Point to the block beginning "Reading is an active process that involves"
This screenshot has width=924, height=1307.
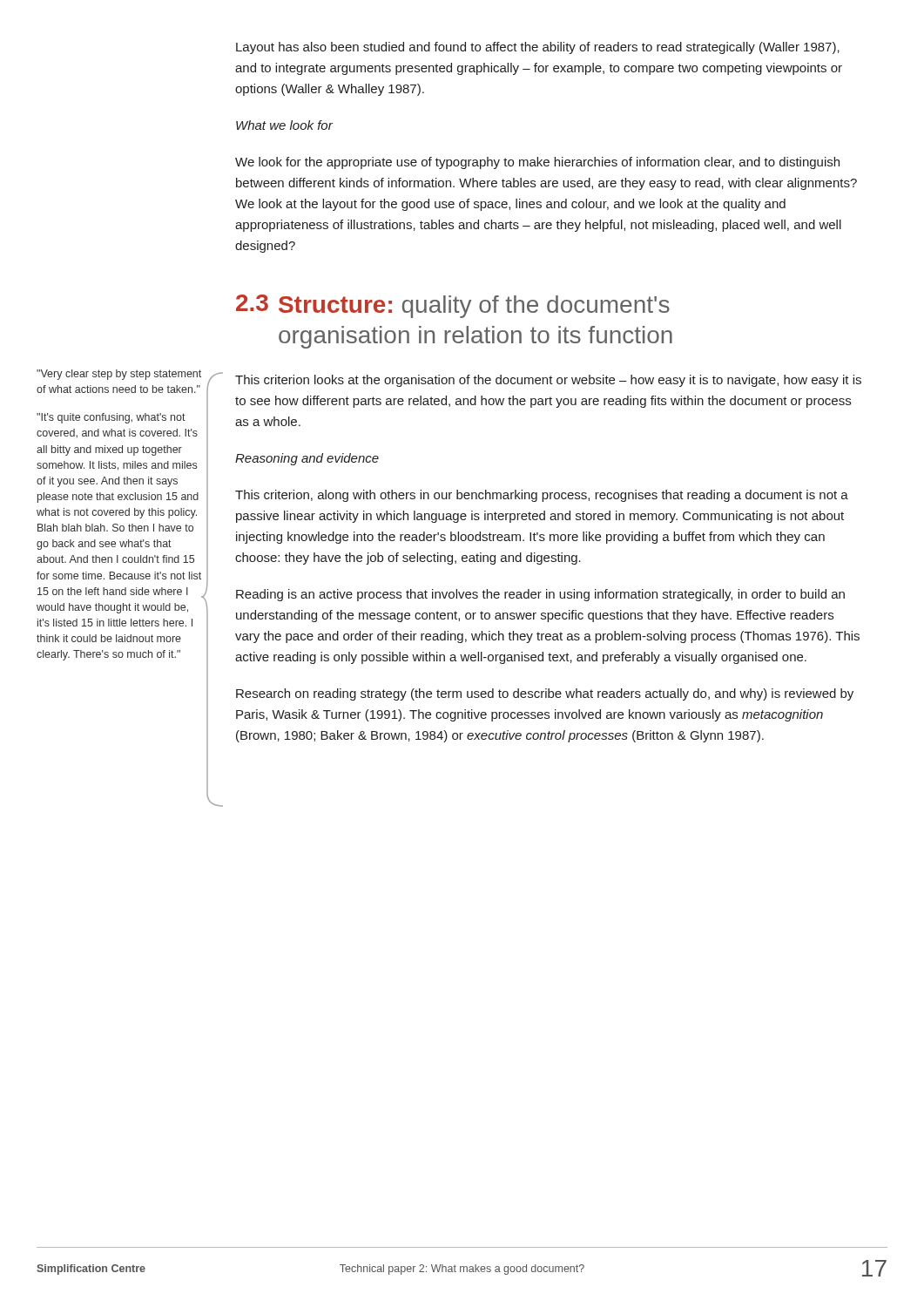point(549,626)
